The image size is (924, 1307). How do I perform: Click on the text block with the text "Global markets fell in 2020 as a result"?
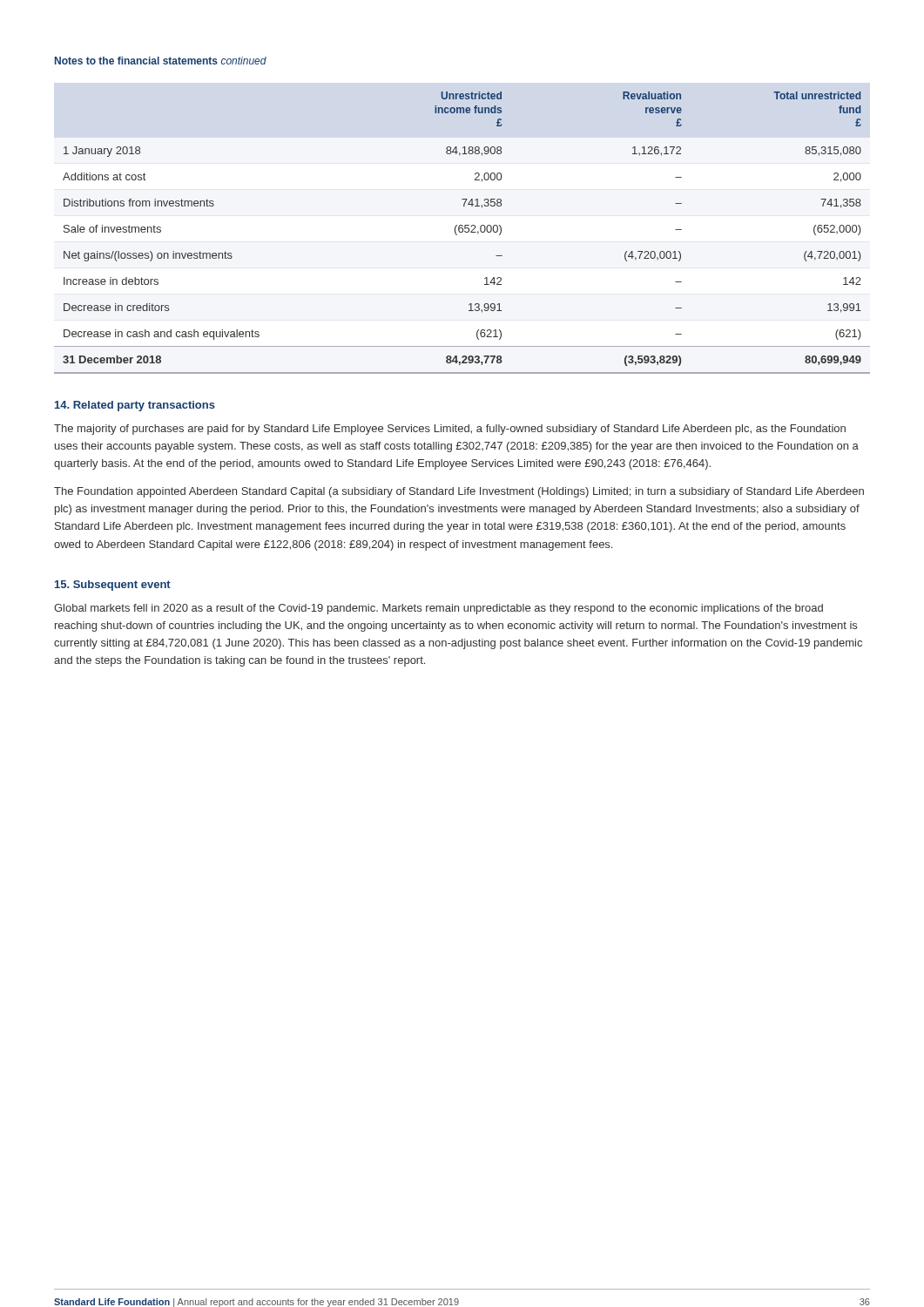coord(458,634)
